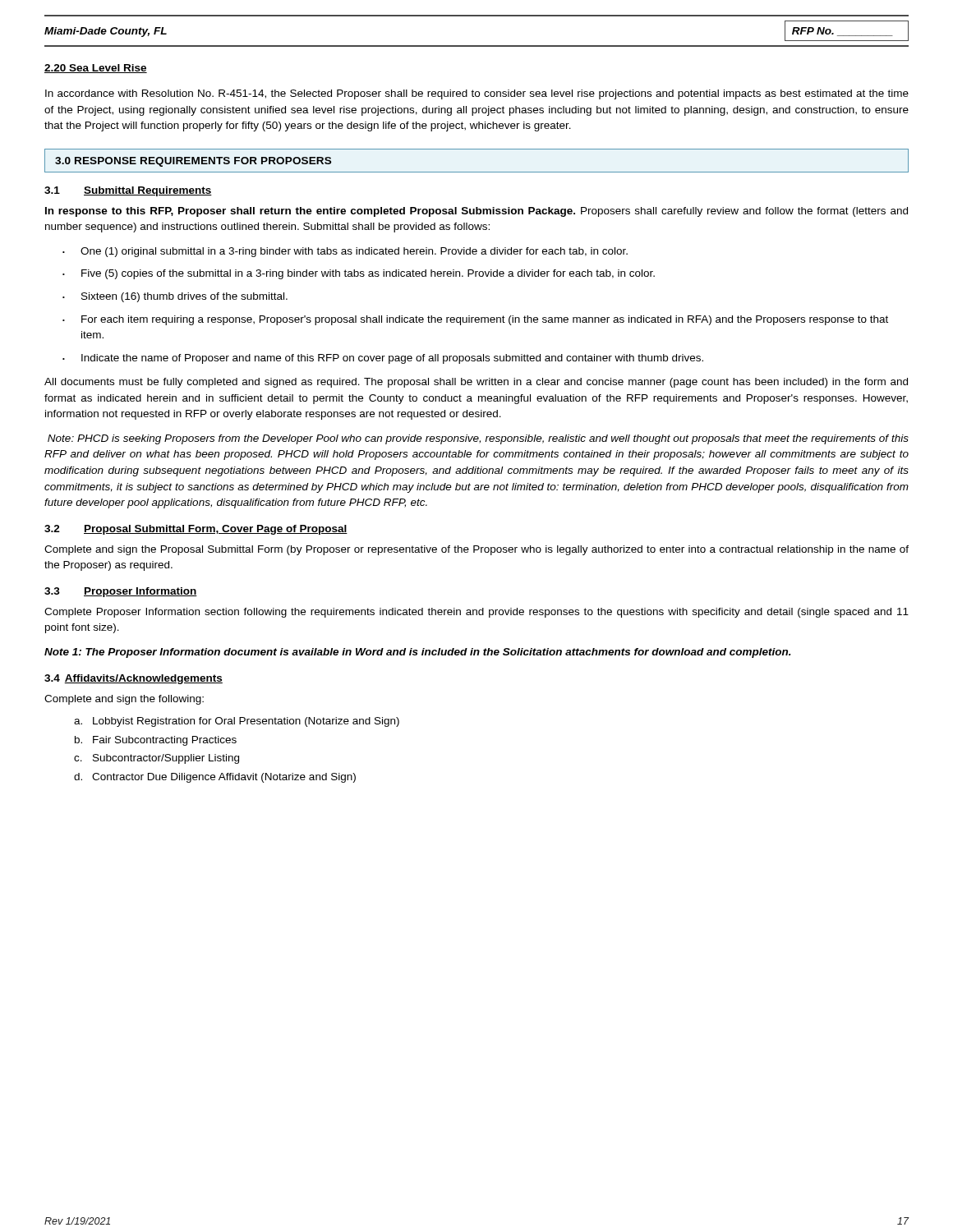Image resolution: width=953 pixels, height=1232 pixels.
Task: Point to "3.3 Proposer Information"
Action: coord(121,591)
